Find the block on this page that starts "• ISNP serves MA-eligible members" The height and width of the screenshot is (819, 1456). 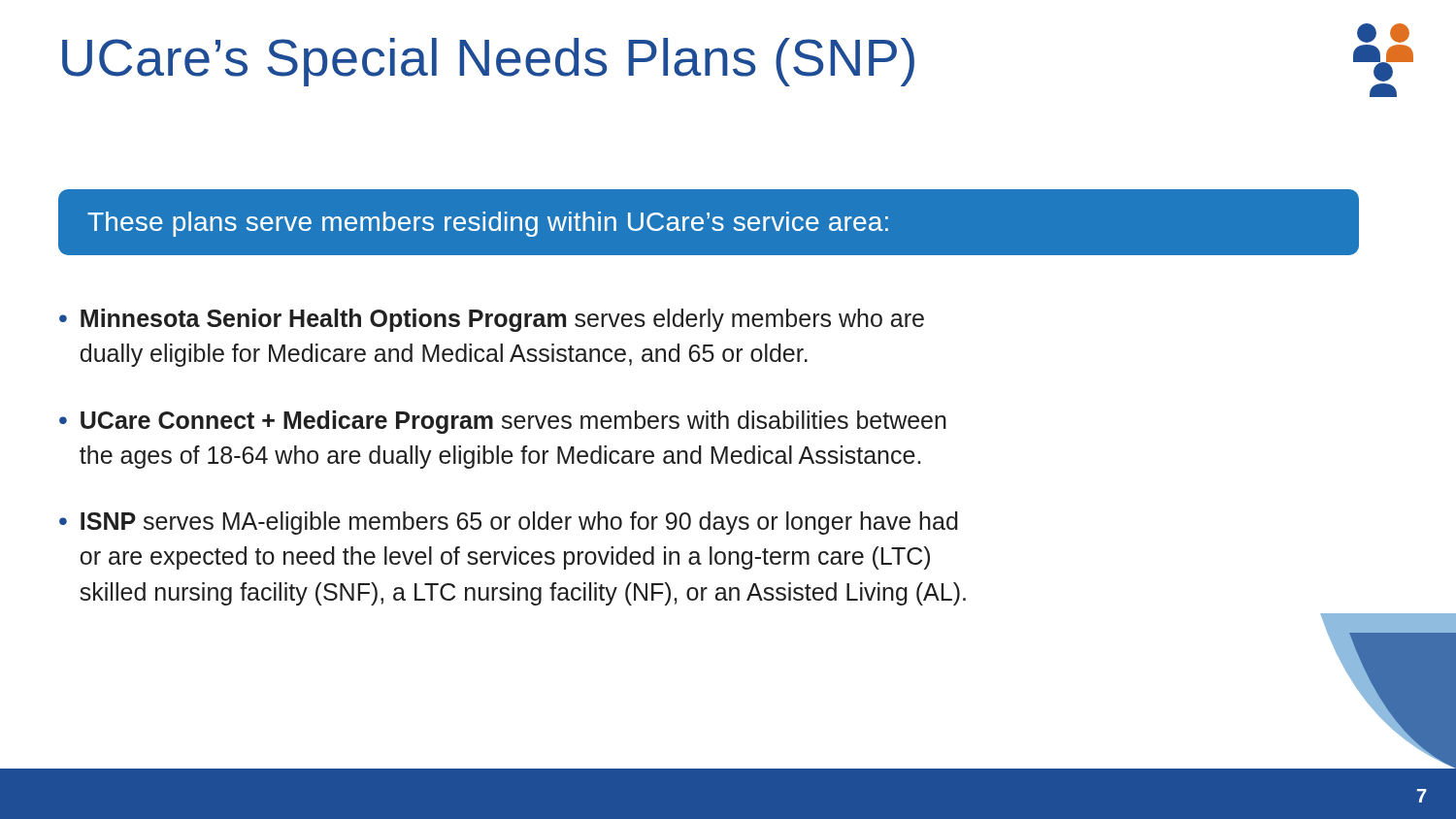point(513,556)
